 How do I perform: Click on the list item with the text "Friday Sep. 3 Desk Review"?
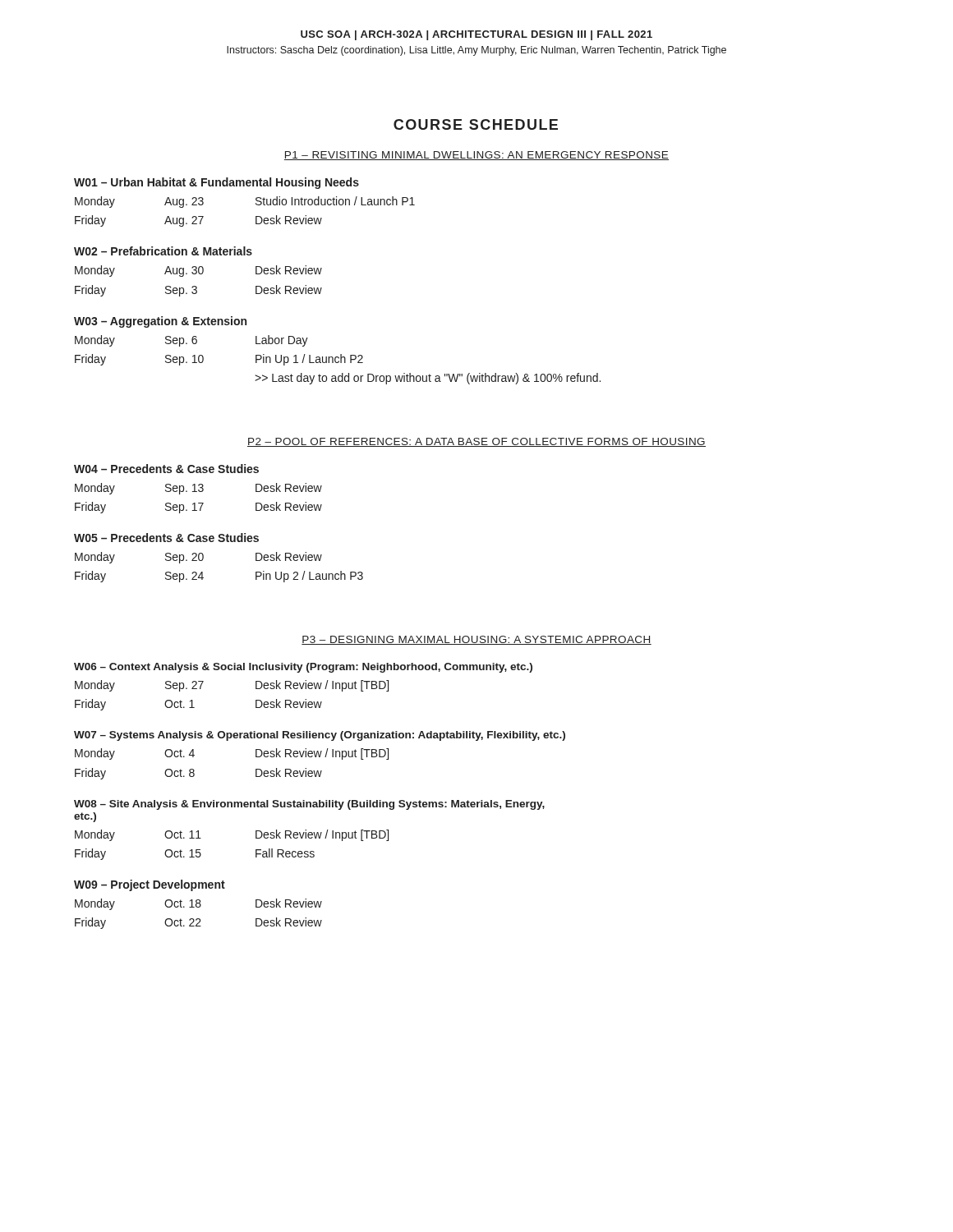coord(198,291)
